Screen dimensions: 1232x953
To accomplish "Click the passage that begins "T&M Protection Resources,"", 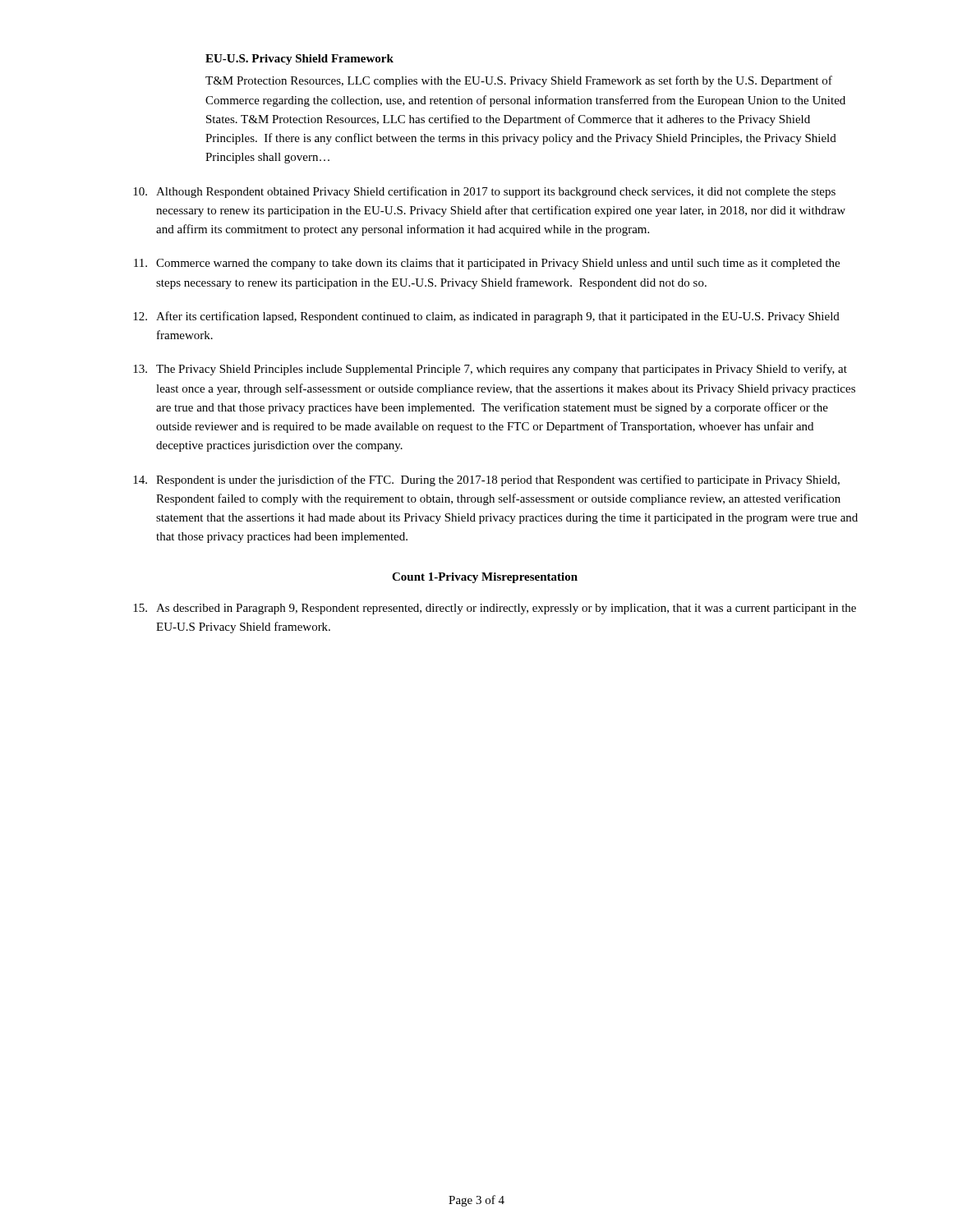I will 526,119.
